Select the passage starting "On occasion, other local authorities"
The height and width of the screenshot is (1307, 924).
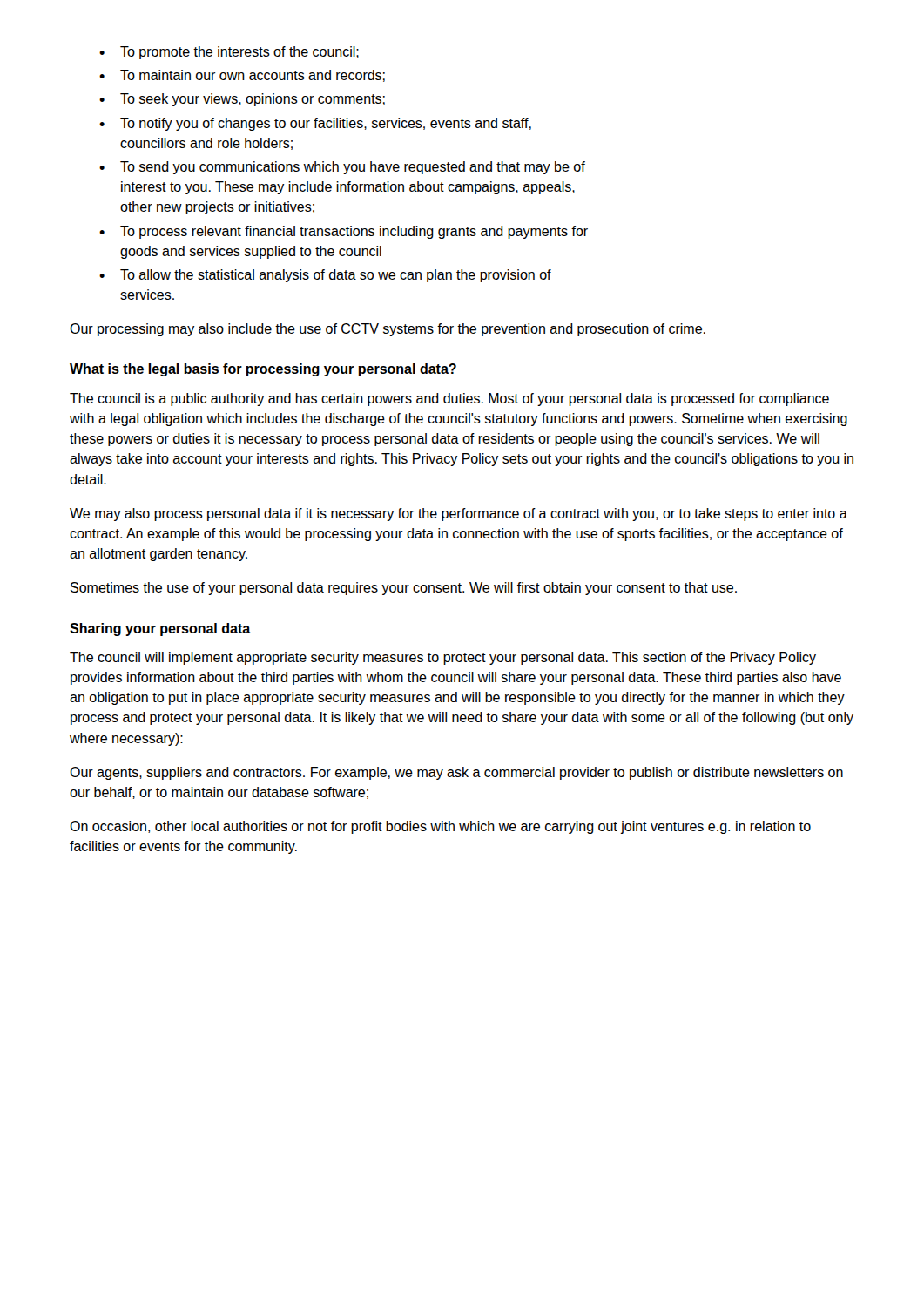click(x=440, y=837)
